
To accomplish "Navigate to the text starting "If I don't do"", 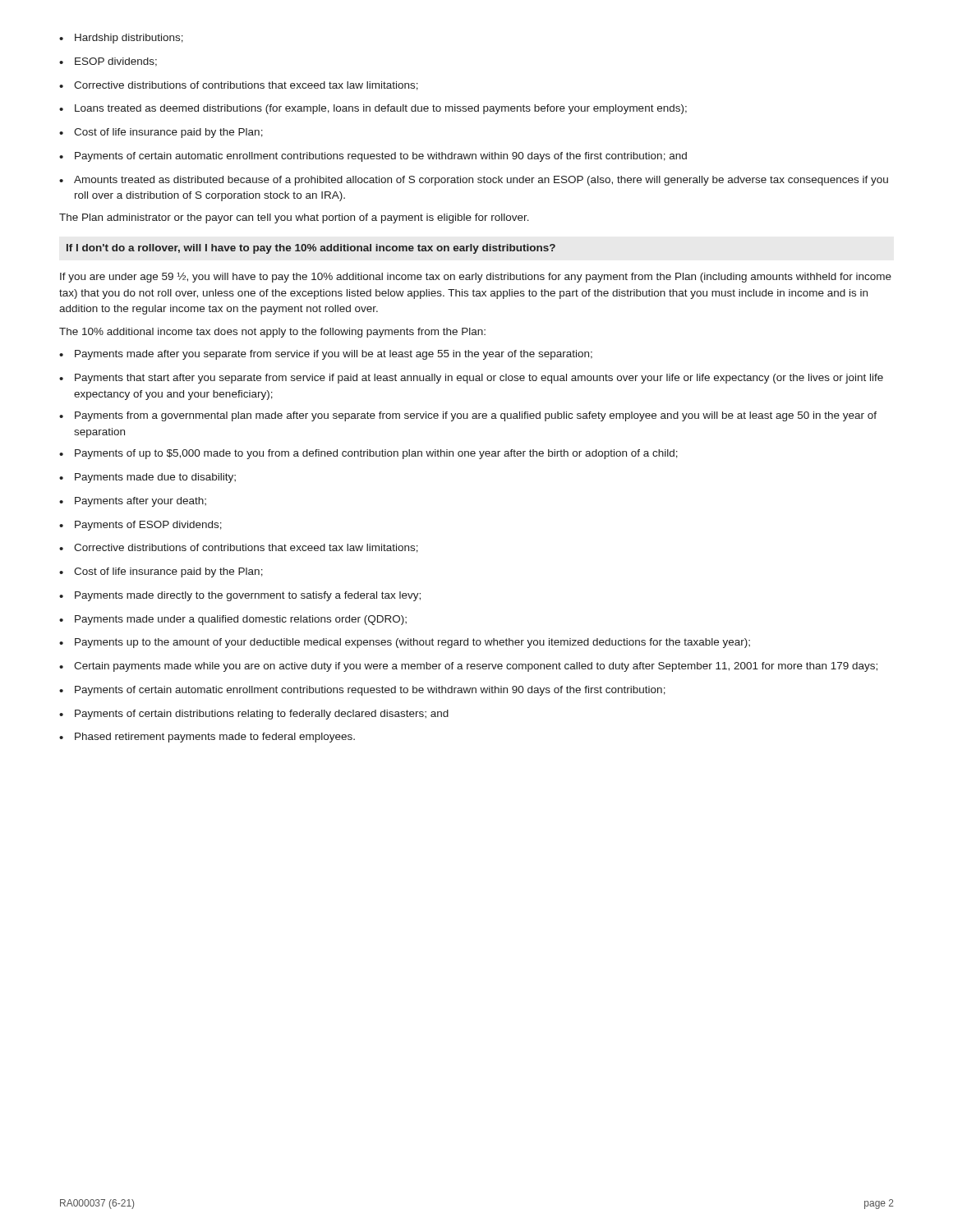I will (x=311, y=248).
